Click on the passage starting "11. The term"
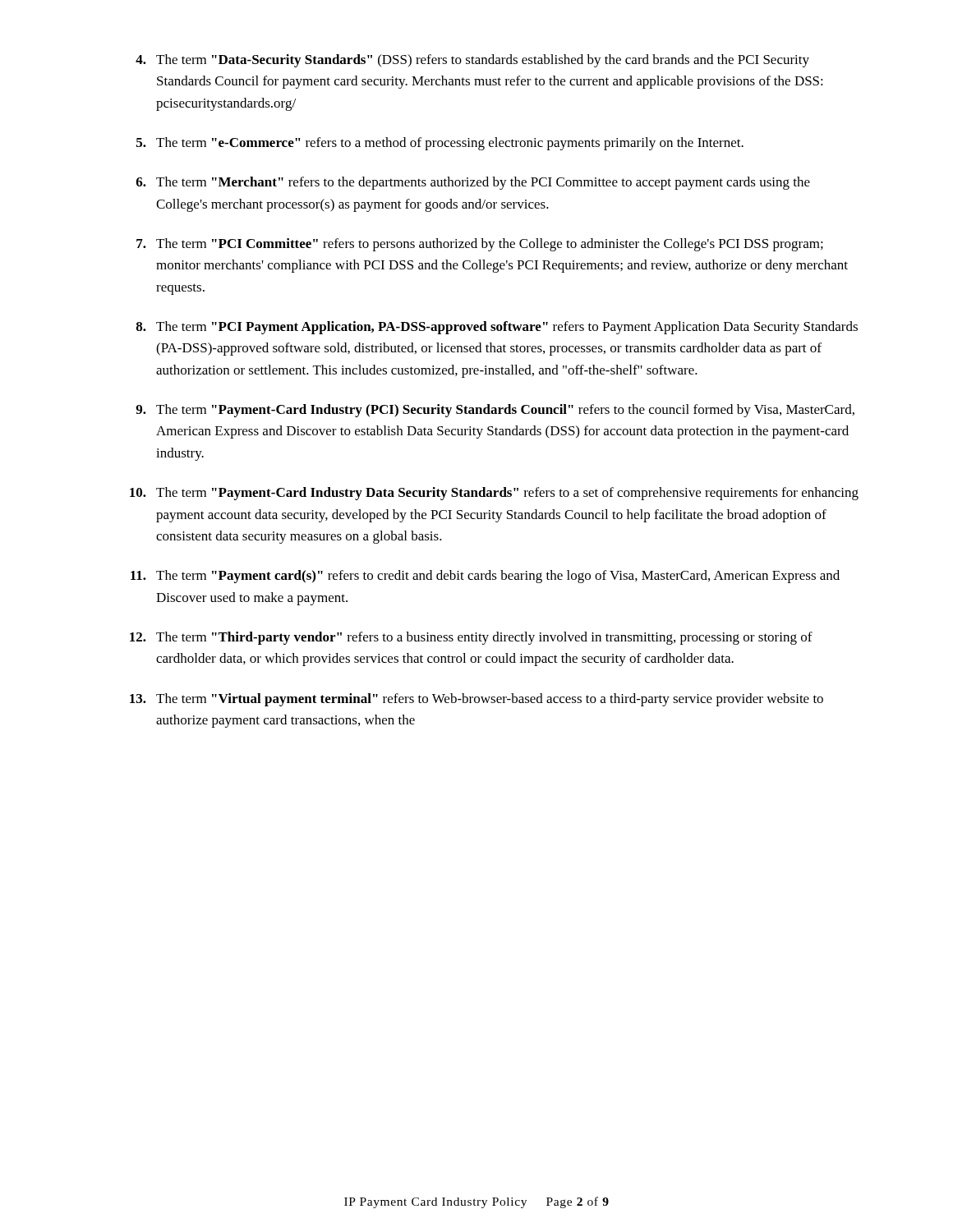Image resolution: width=953 pixels, height=1232 pixels. pyautogui.click(x=485, y=587)
